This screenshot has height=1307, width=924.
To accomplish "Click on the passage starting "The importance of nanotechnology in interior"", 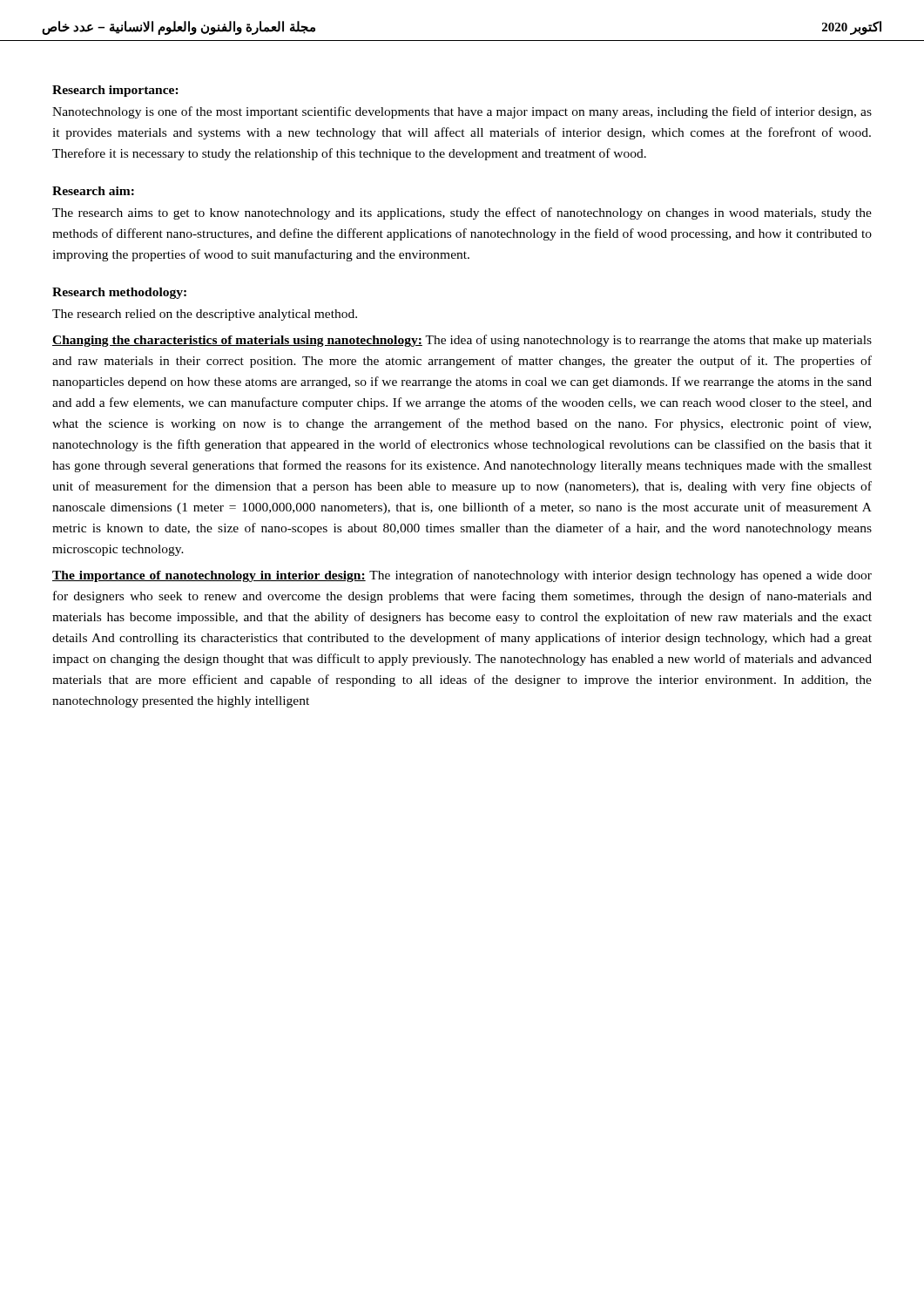I will (x=462, y=638).
